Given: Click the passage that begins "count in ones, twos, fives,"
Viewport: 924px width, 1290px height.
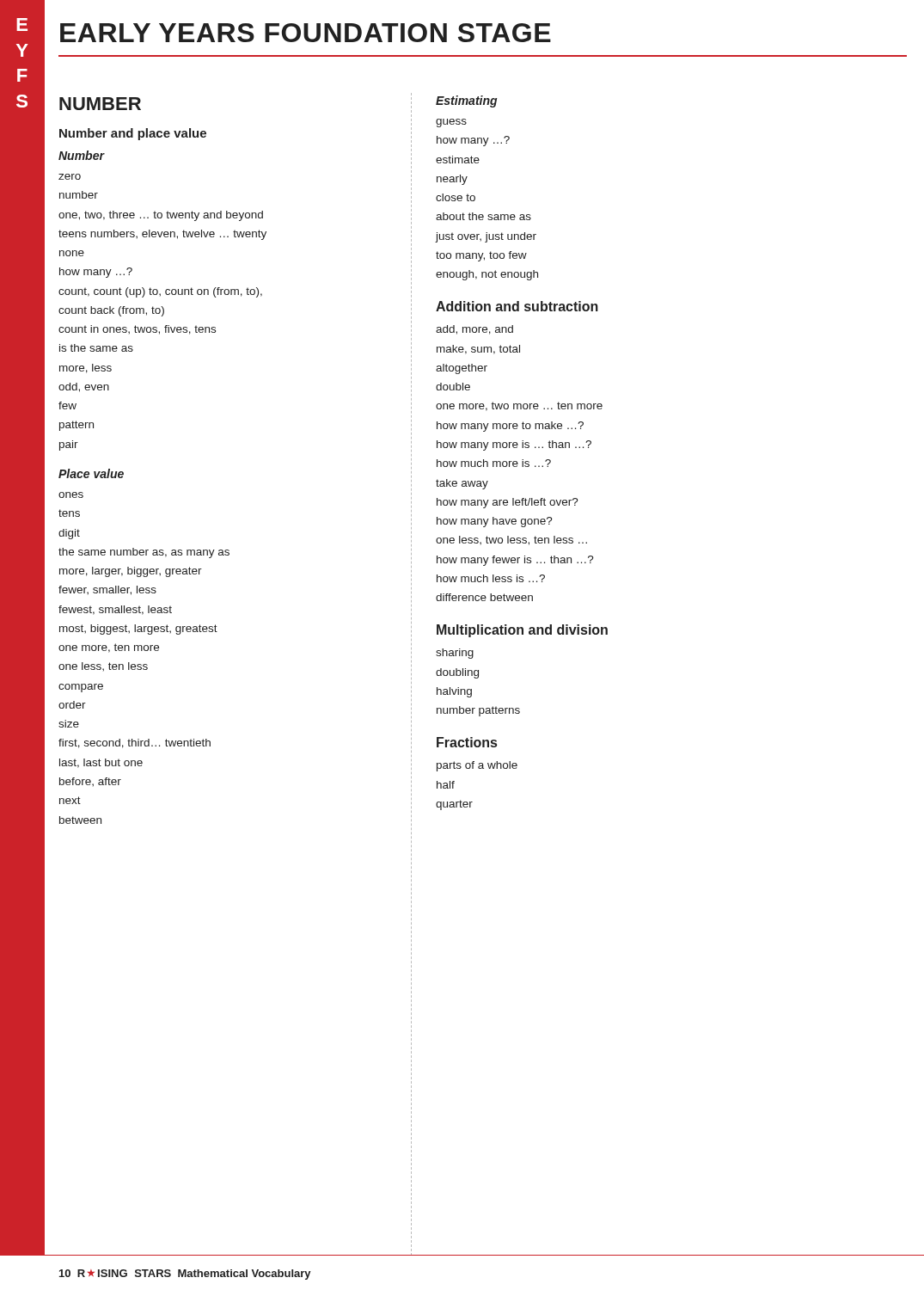Looking at the screenshot, I should point(137,329).
